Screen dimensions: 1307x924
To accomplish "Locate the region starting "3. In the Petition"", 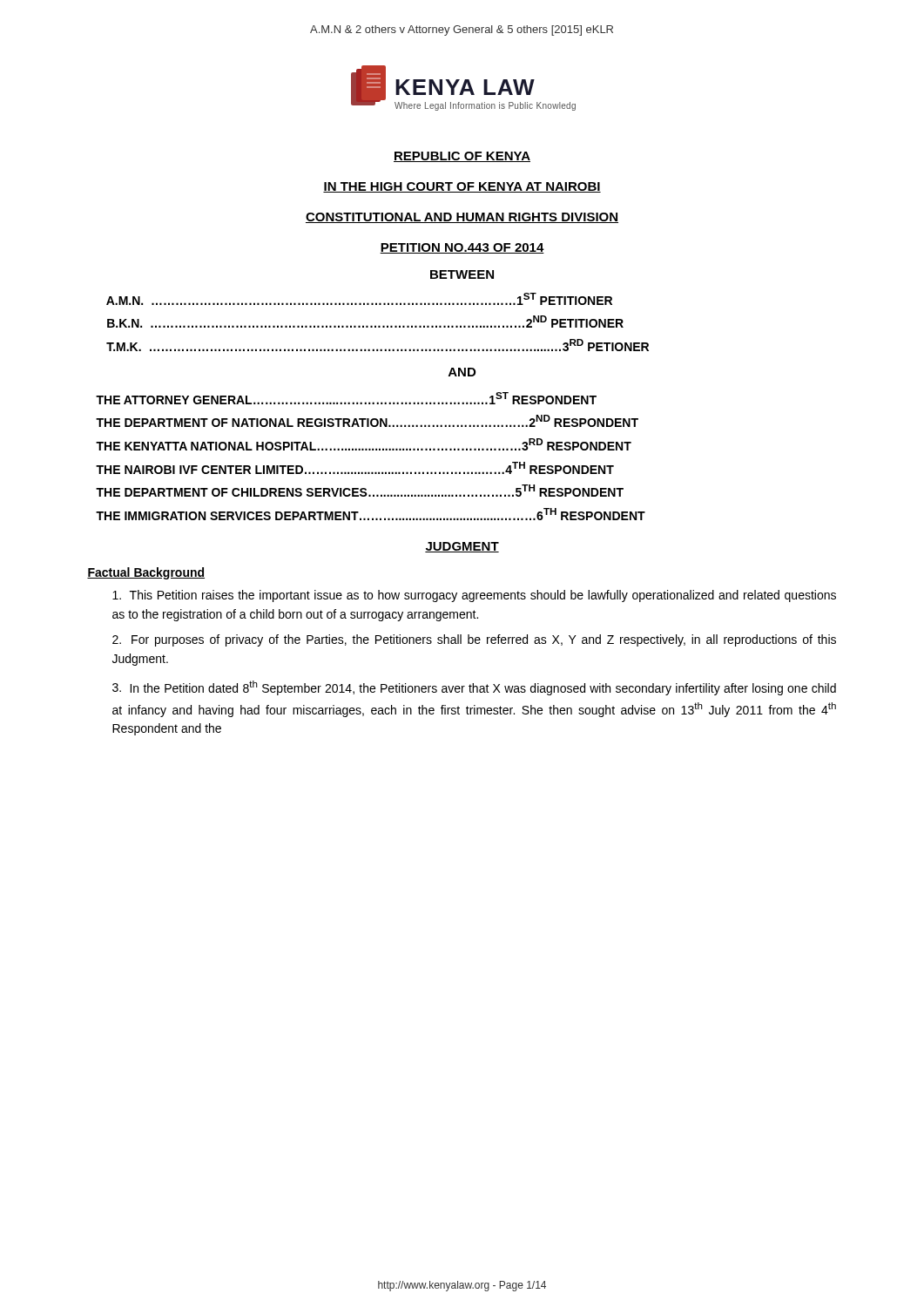I will pos(474,707).
